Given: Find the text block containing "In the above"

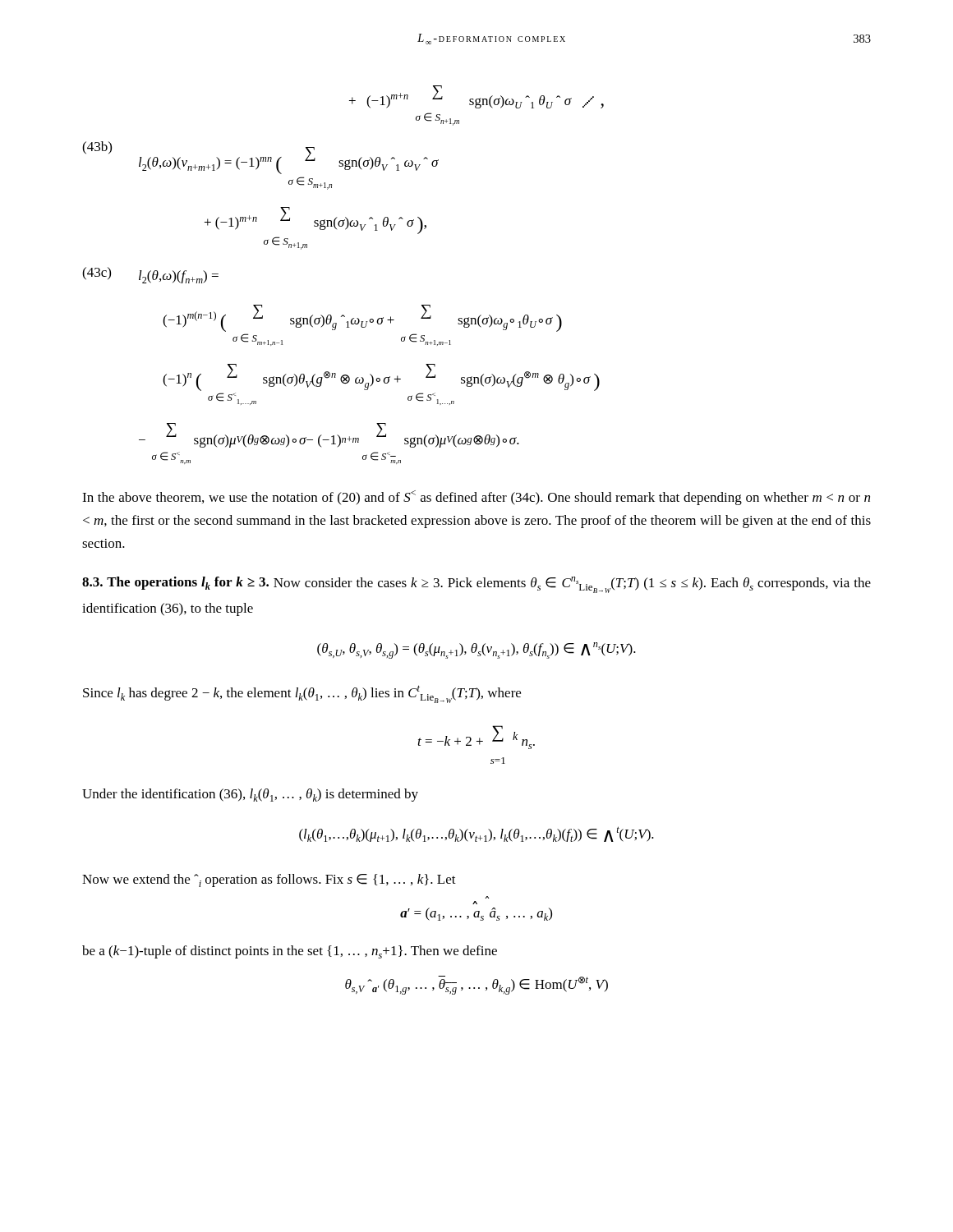Looking at the screenshot, I should pos(476,519).
